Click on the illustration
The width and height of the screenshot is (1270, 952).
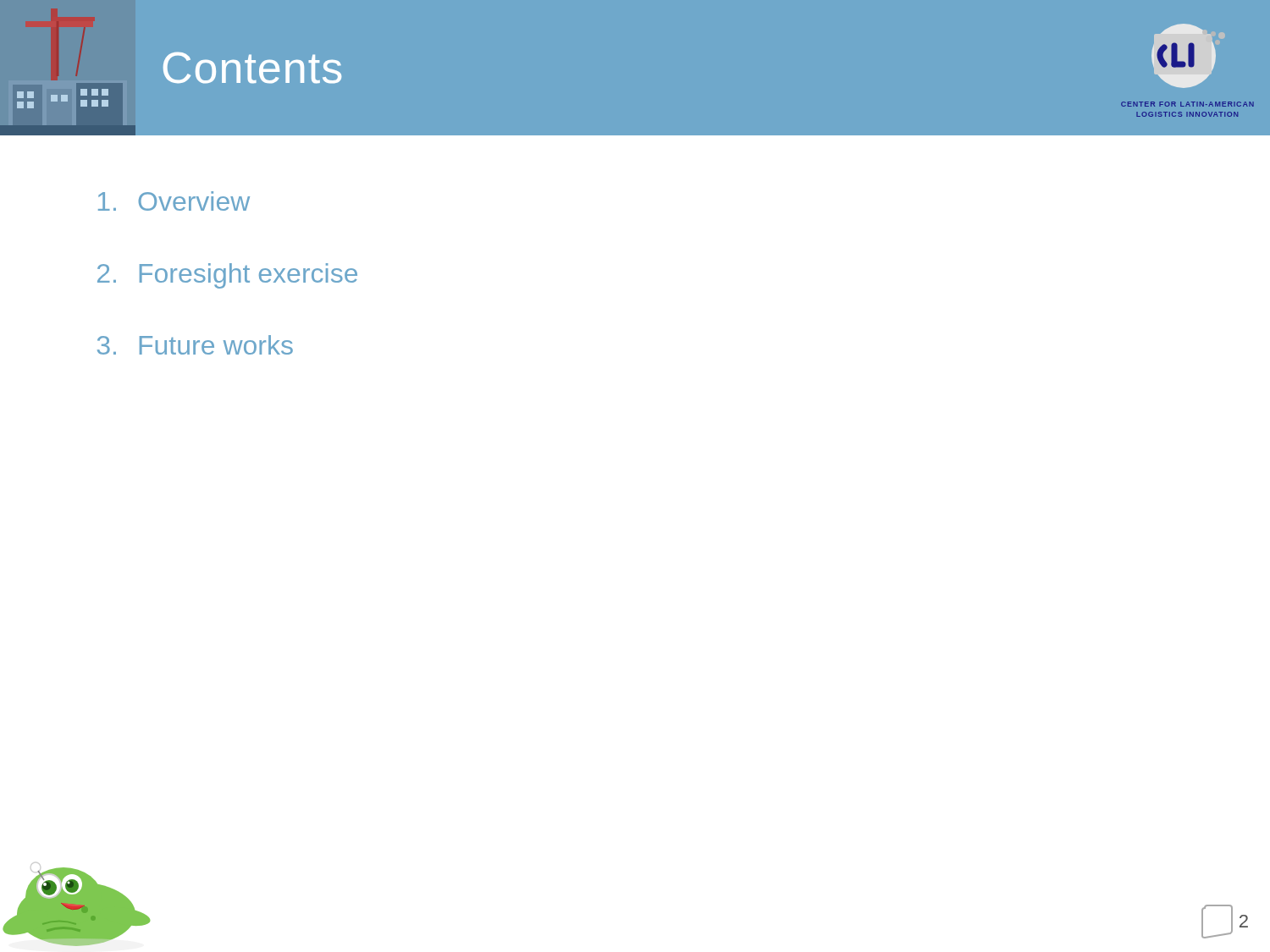pyautogui.click(x=80, y=893)
